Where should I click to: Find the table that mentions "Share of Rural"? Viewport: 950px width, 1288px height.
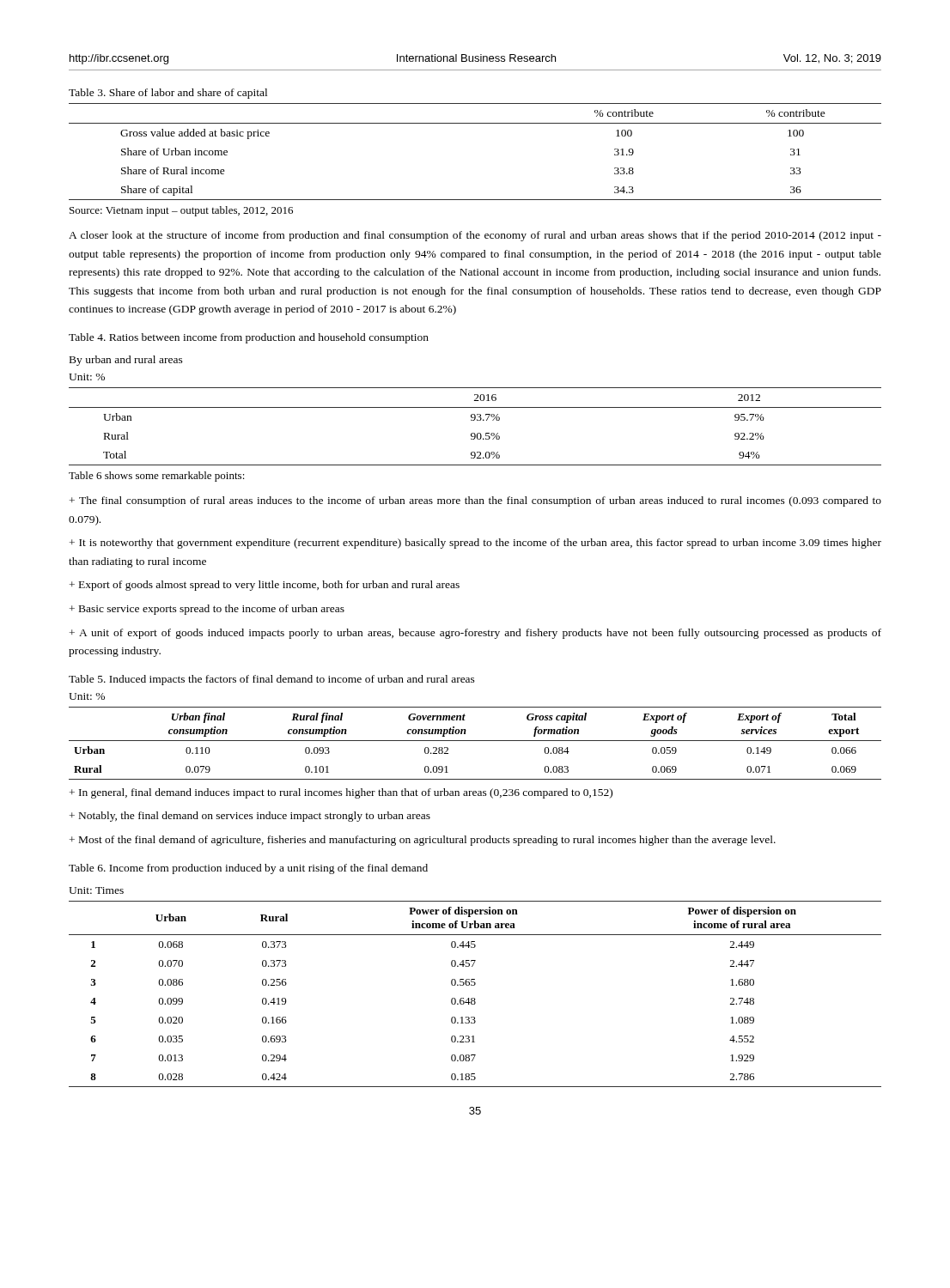(x=475, y=152)
